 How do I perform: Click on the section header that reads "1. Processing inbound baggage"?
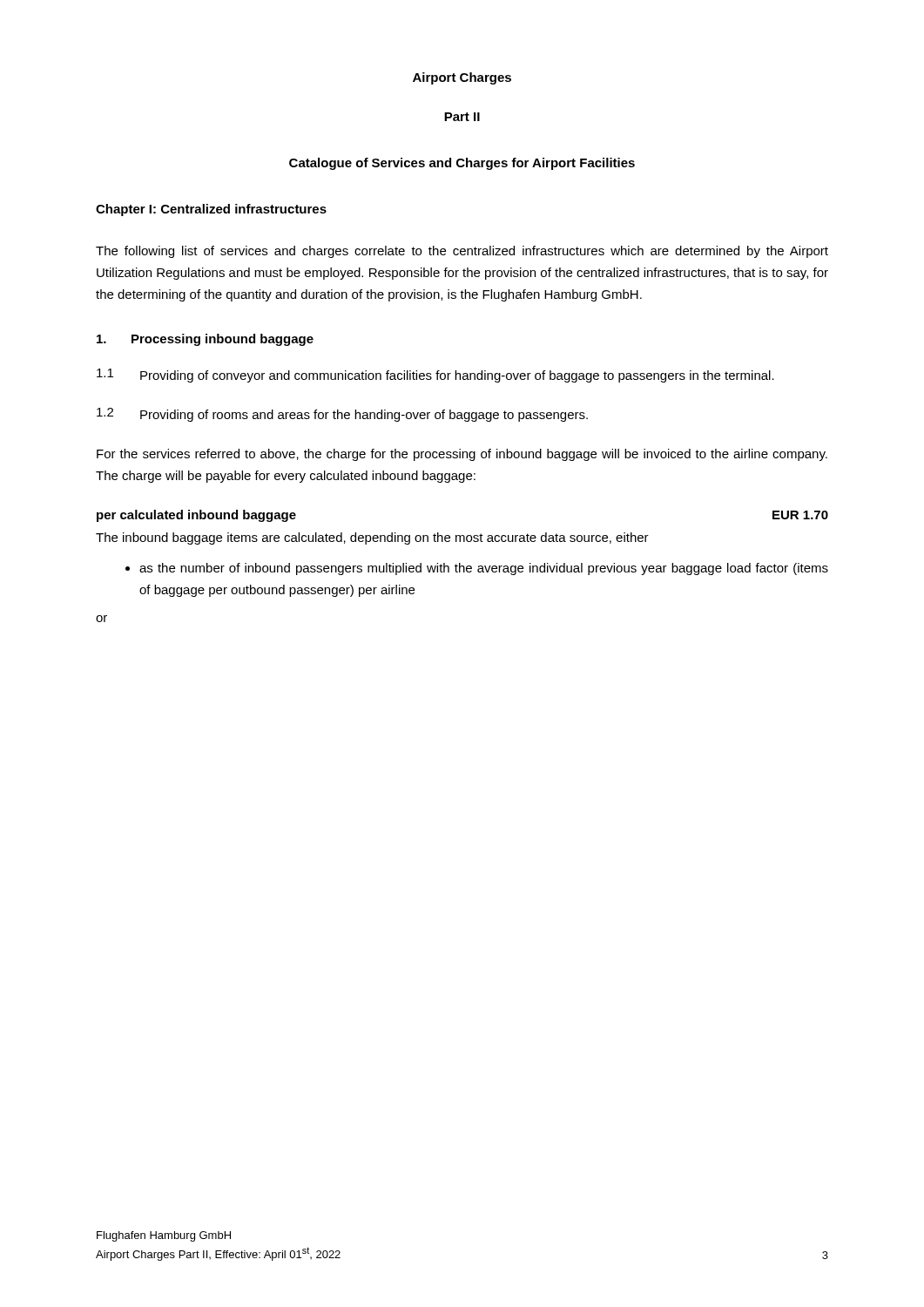pyautogui.click(x=205, y=339)
